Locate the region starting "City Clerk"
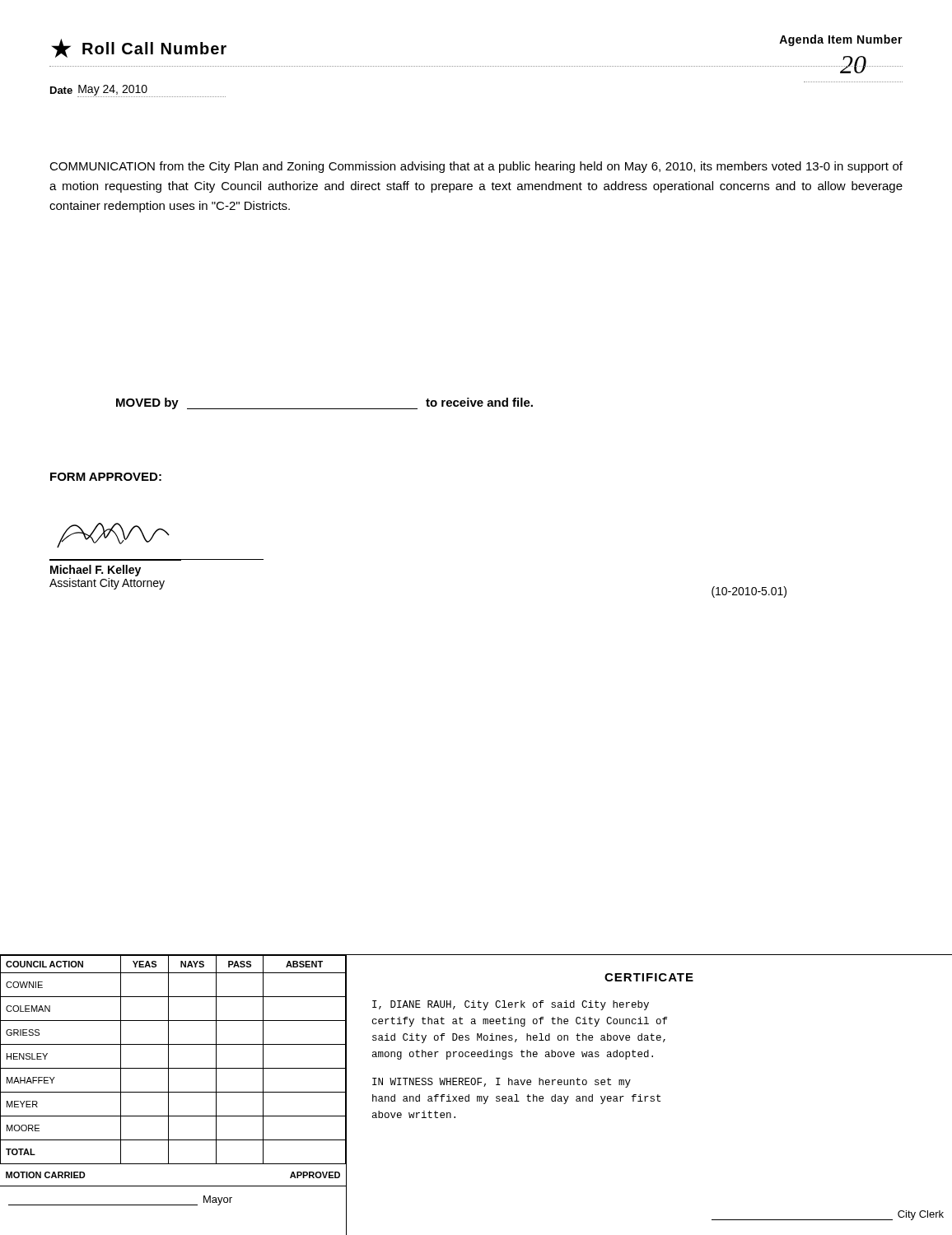This screenshot has width=952, height=1235. pyautogui.click(x=827, y=1214)
